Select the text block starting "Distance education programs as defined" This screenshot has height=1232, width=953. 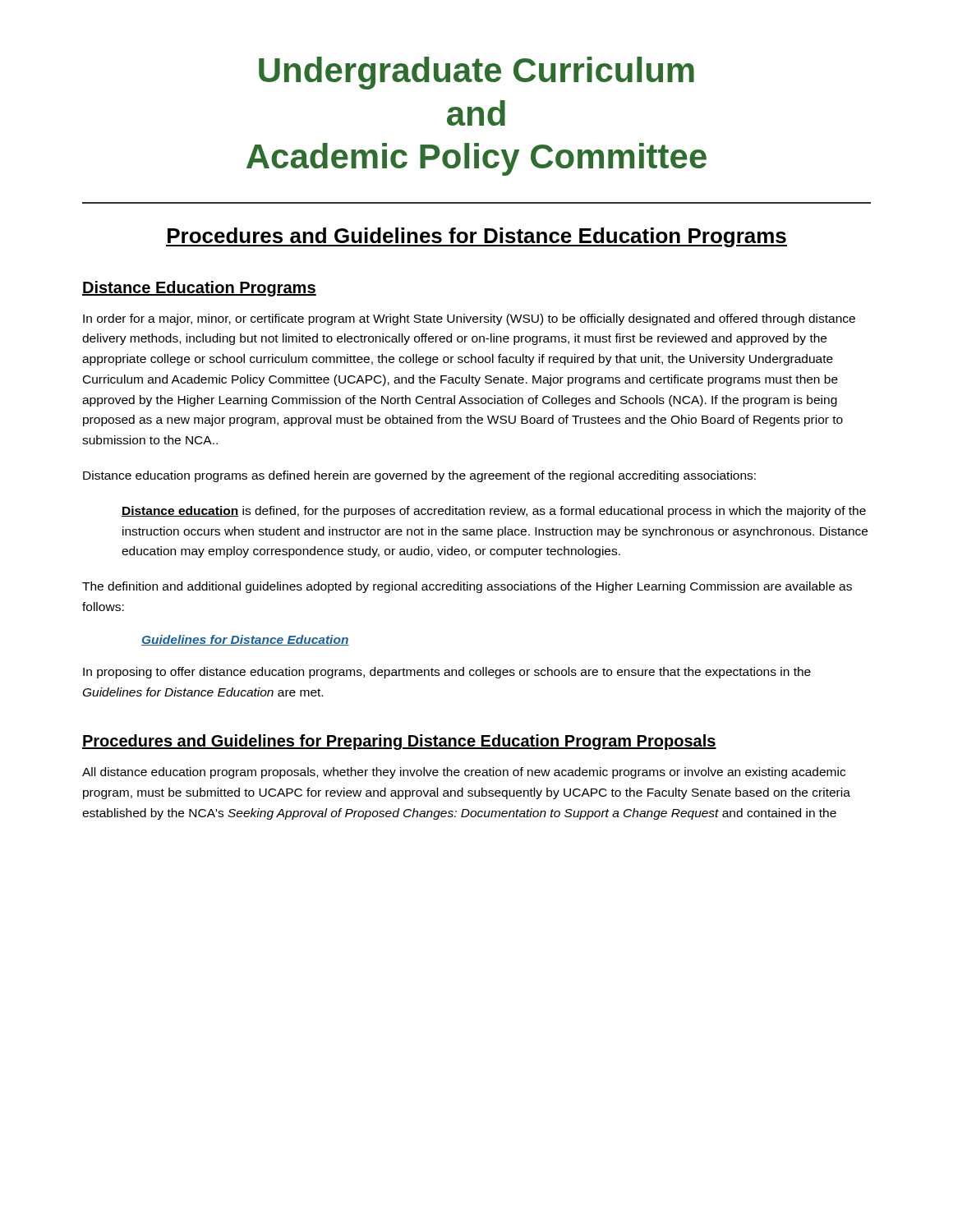coord(419,475)
